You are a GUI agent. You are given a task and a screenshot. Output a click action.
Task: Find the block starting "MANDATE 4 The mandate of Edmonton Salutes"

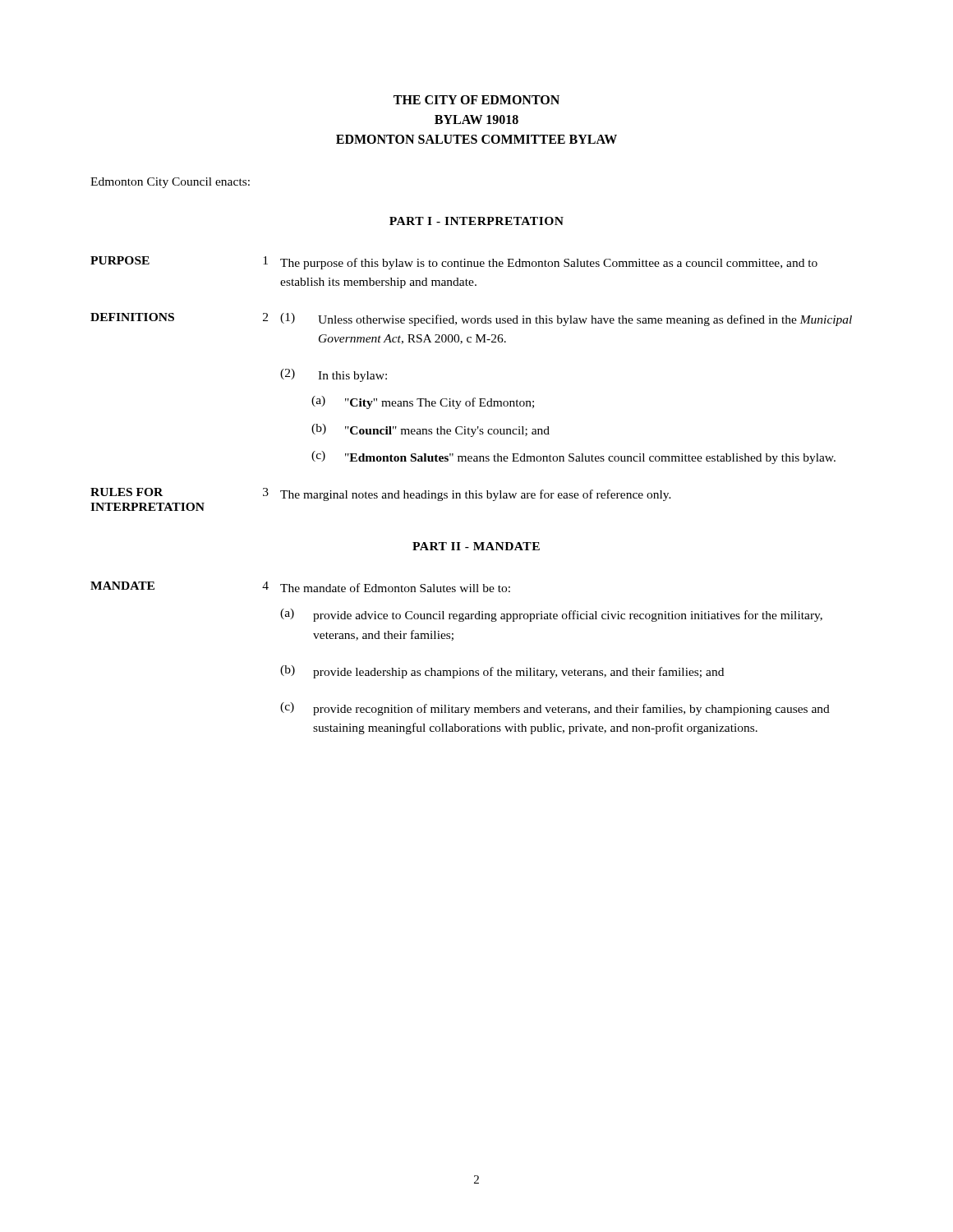[x=476, y=588]
